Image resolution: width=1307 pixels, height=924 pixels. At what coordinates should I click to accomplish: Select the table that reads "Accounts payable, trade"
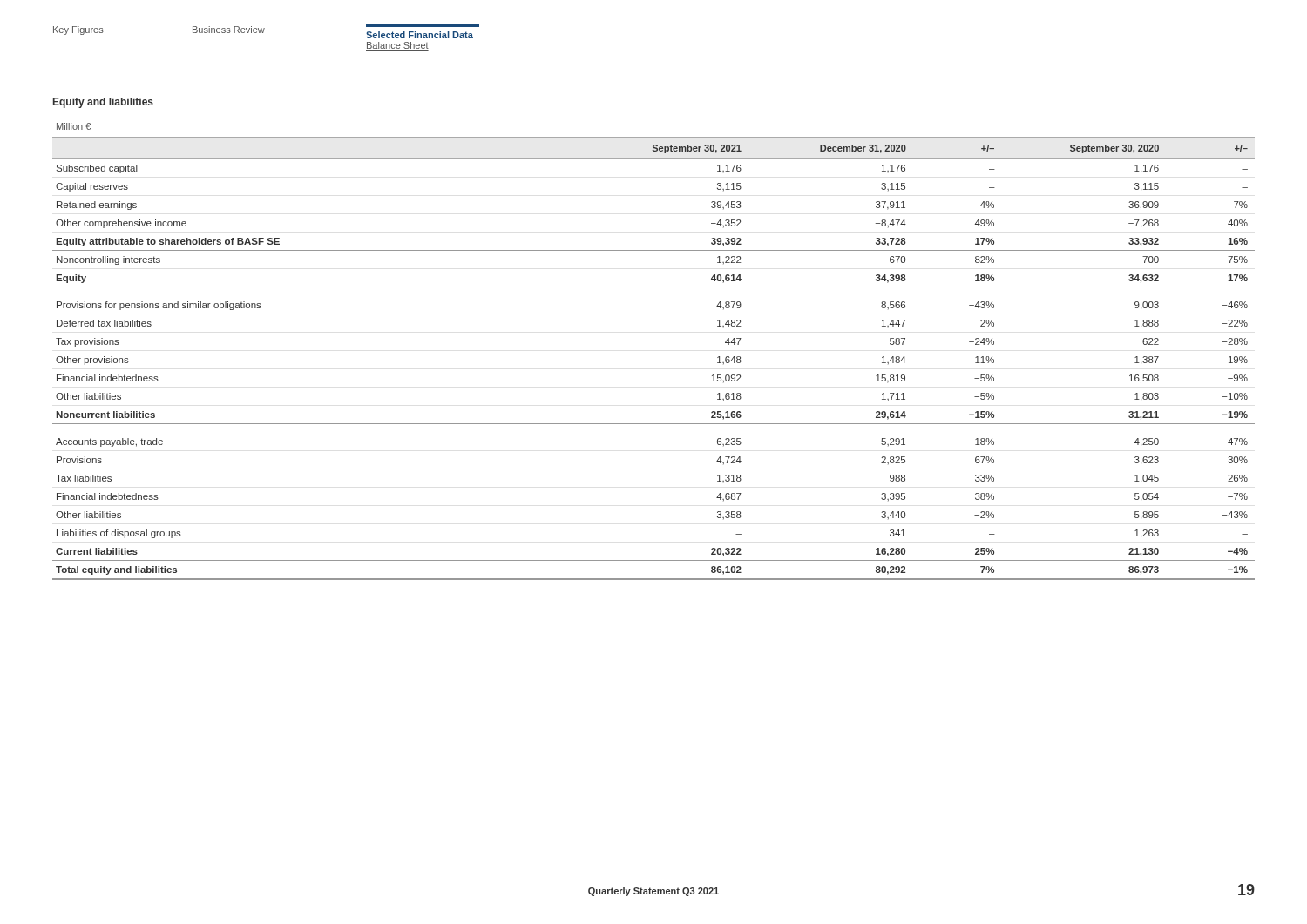654,349
